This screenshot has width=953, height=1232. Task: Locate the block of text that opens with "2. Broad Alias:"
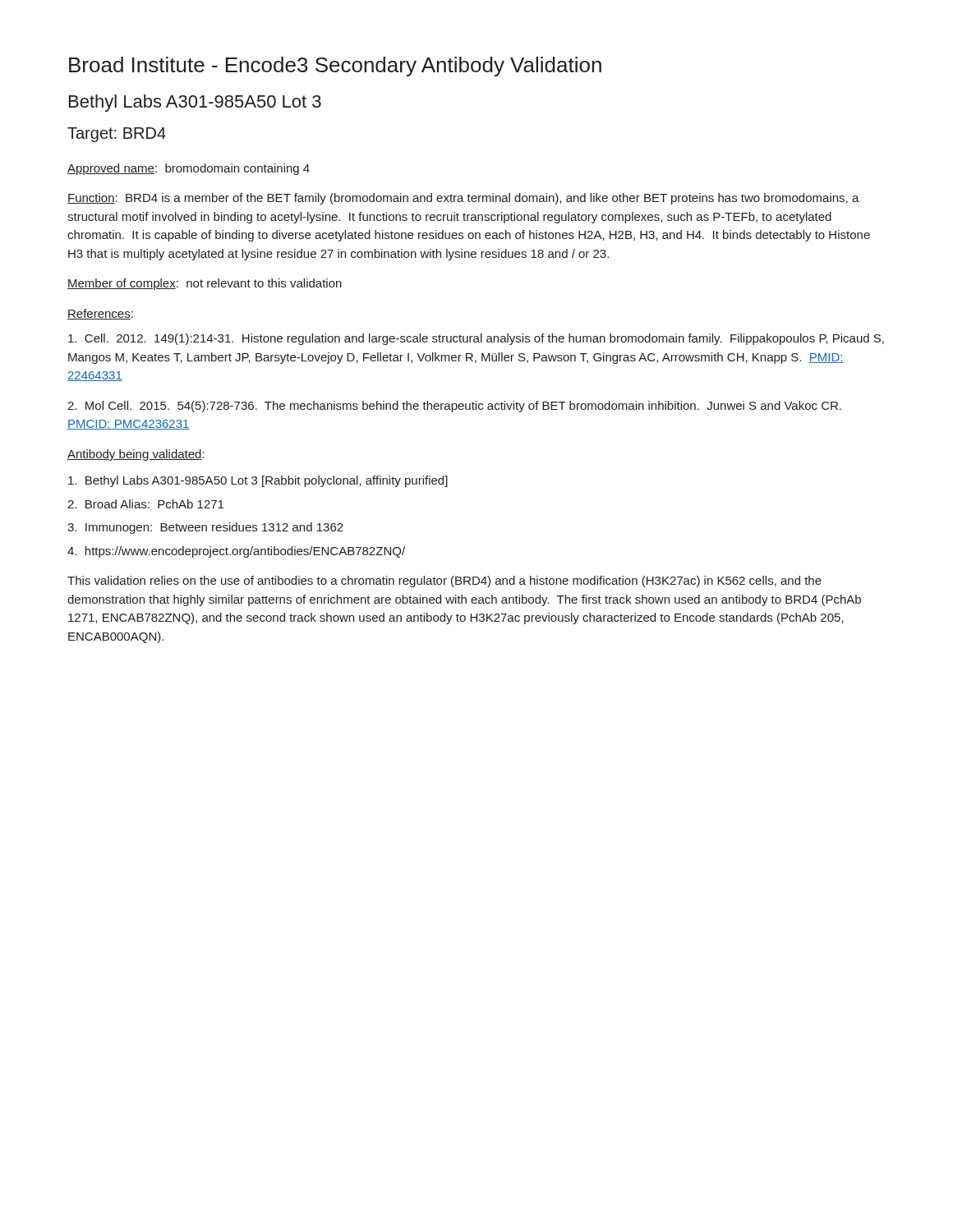click(x=146, y=504)
